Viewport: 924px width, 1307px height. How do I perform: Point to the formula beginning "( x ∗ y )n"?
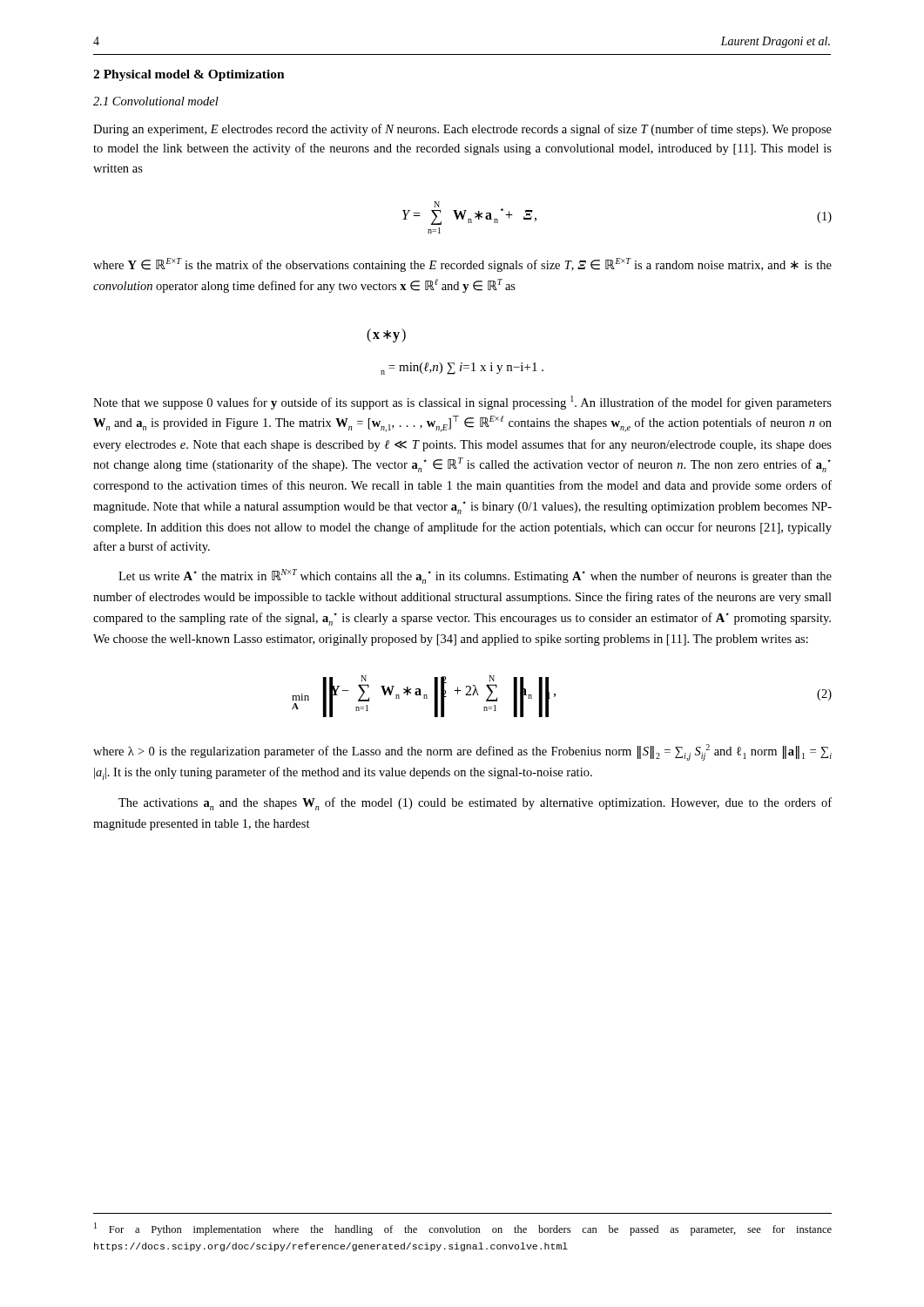[x=386, y=335]
